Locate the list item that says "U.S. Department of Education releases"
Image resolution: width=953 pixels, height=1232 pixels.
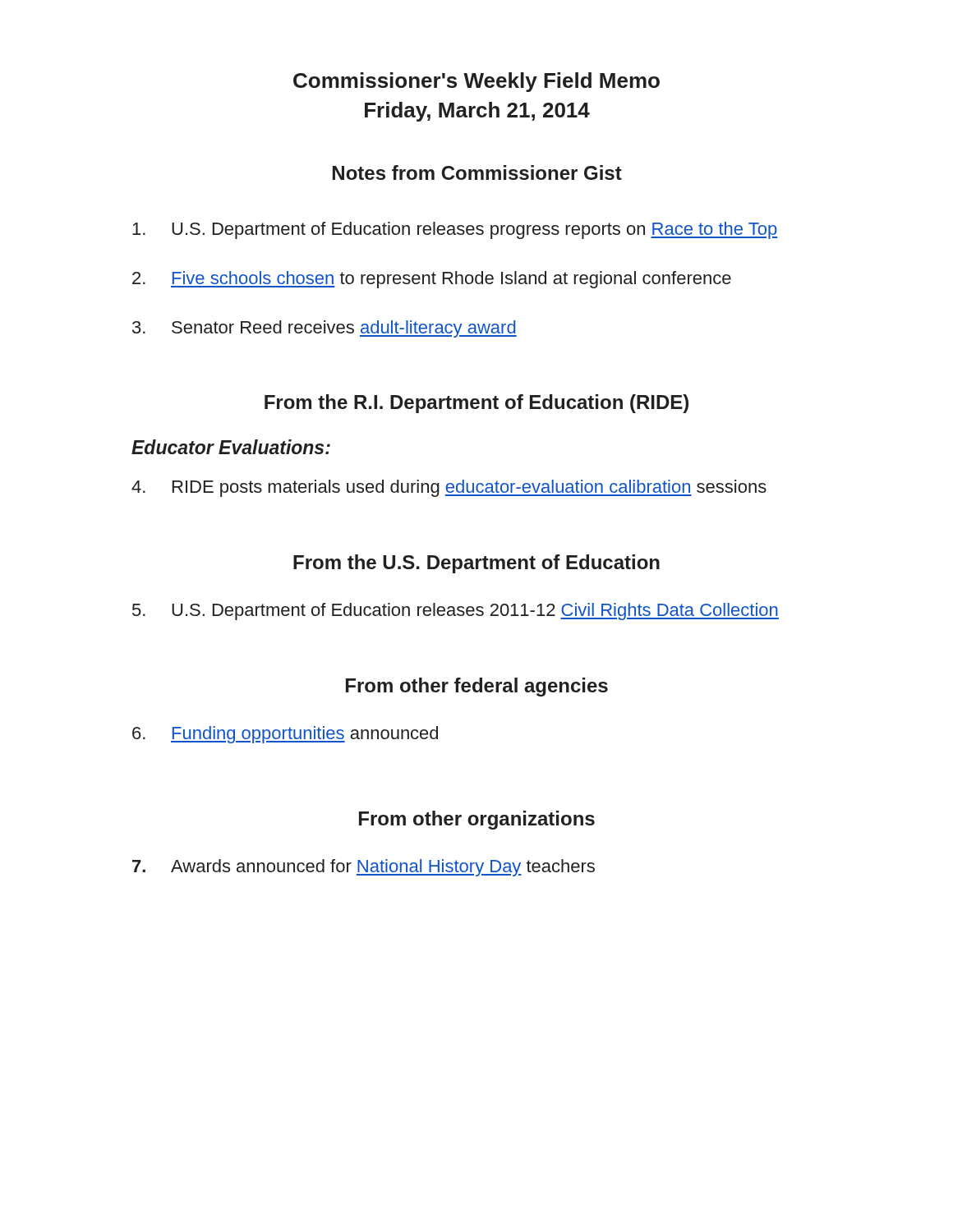point(476,229)
